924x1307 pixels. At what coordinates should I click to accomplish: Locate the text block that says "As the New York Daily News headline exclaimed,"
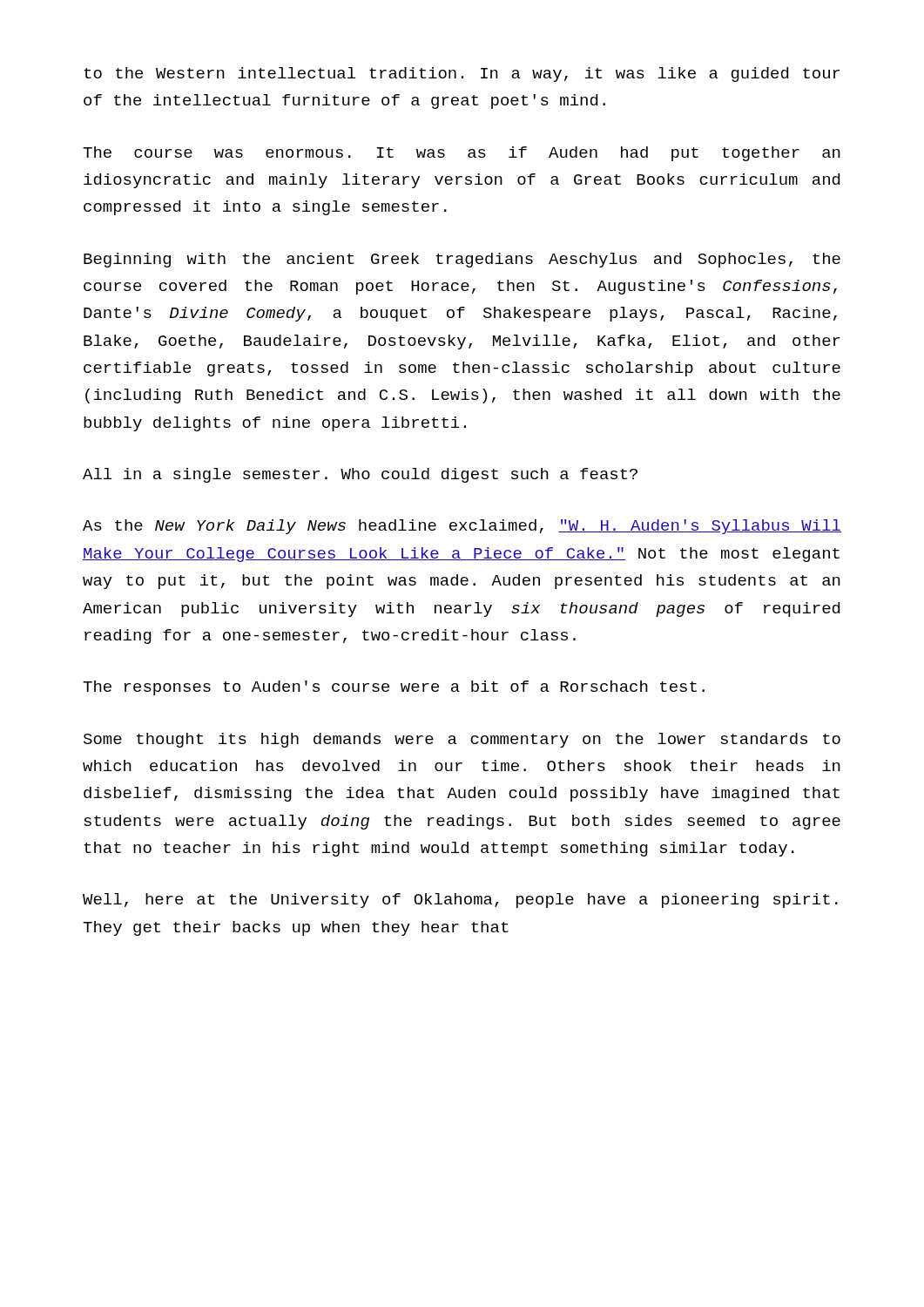pos(462,581)
